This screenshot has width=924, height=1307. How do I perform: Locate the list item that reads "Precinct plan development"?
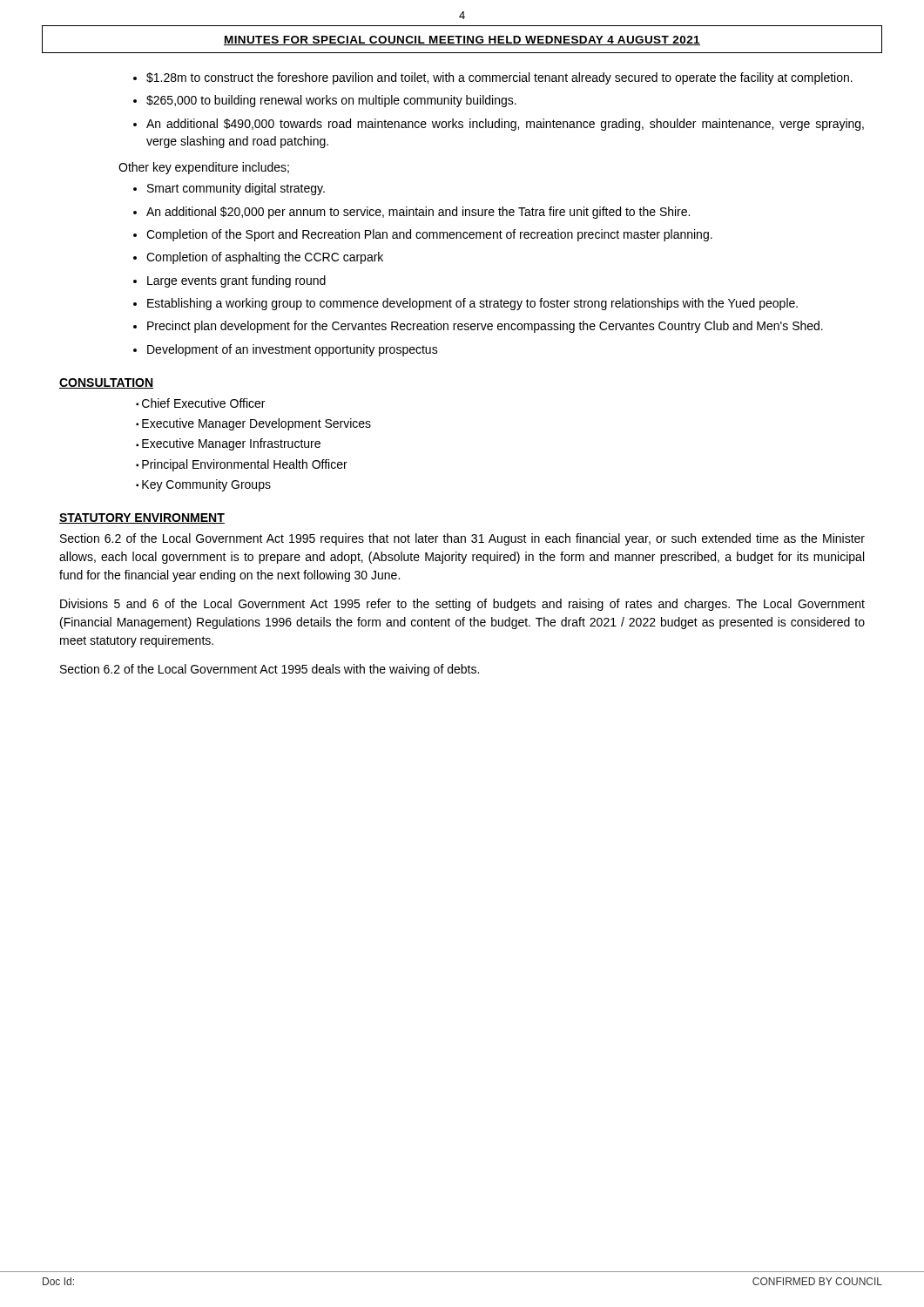(x=485, y=326)
